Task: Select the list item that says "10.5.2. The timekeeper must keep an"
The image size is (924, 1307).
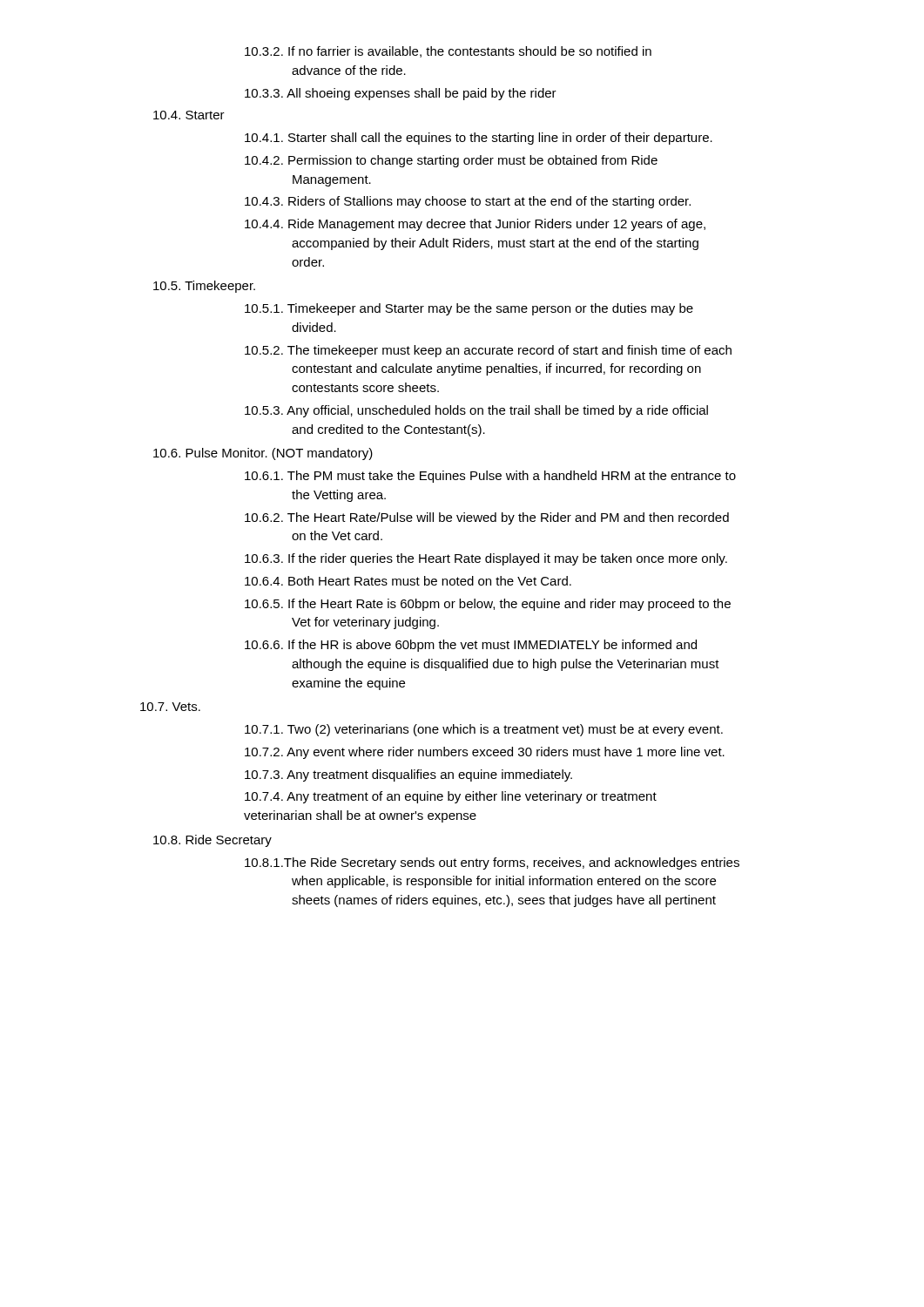Action: 488,370
